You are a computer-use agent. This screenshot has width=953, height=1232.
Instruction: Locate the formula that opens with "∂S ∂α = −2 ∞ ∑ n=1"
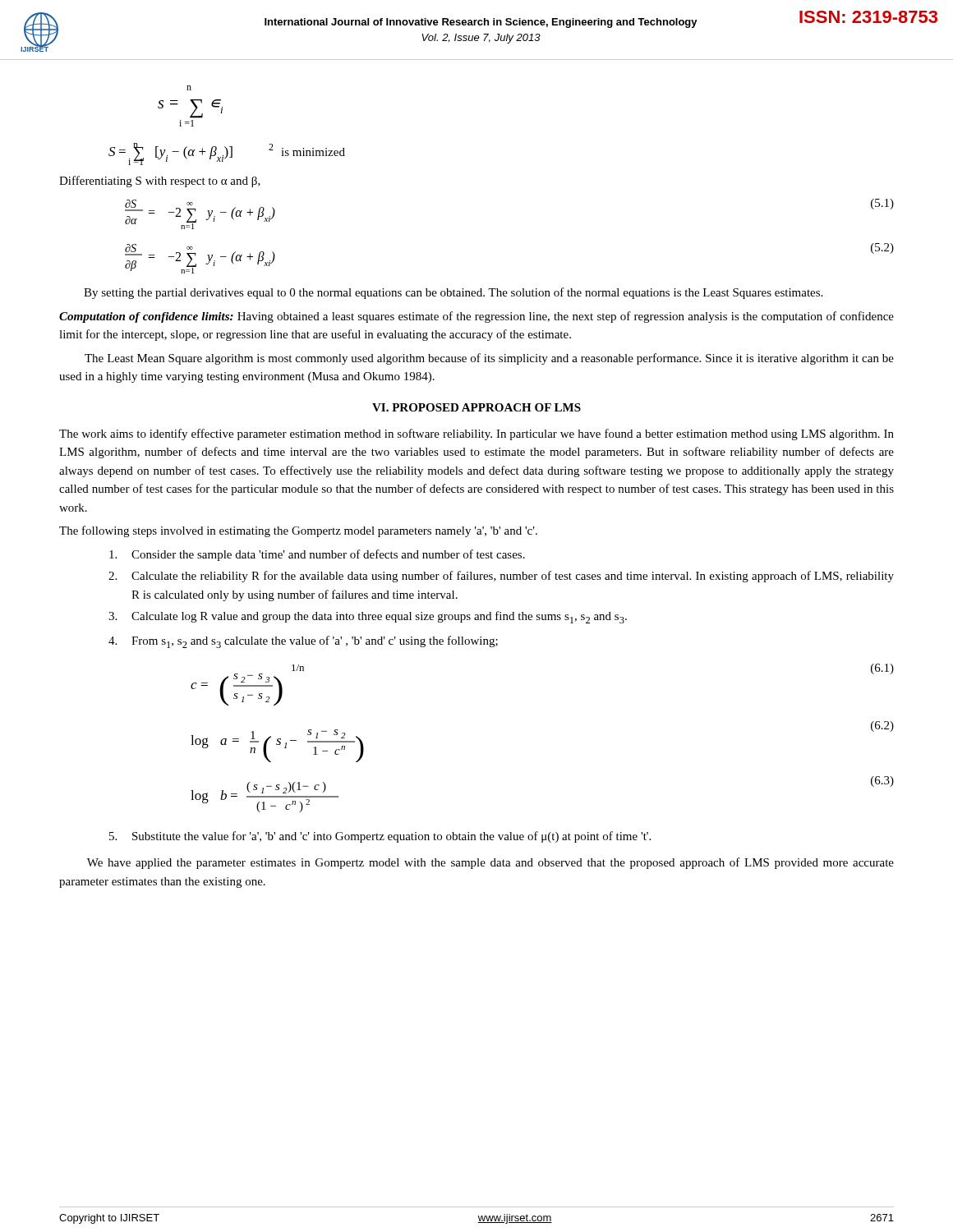pos(191,214)
